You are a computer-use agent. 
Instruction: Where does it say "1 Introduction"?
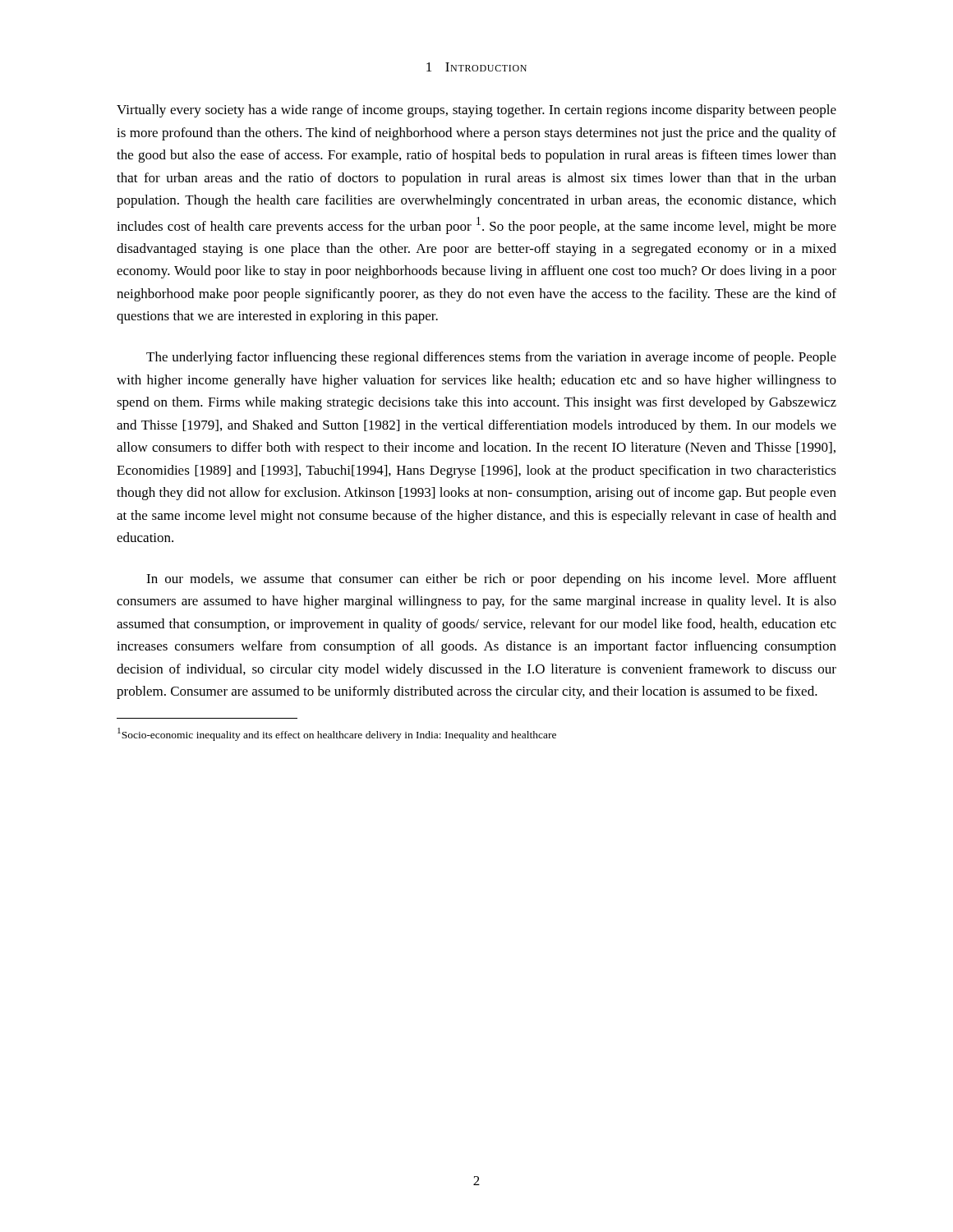tap(476, 67)
